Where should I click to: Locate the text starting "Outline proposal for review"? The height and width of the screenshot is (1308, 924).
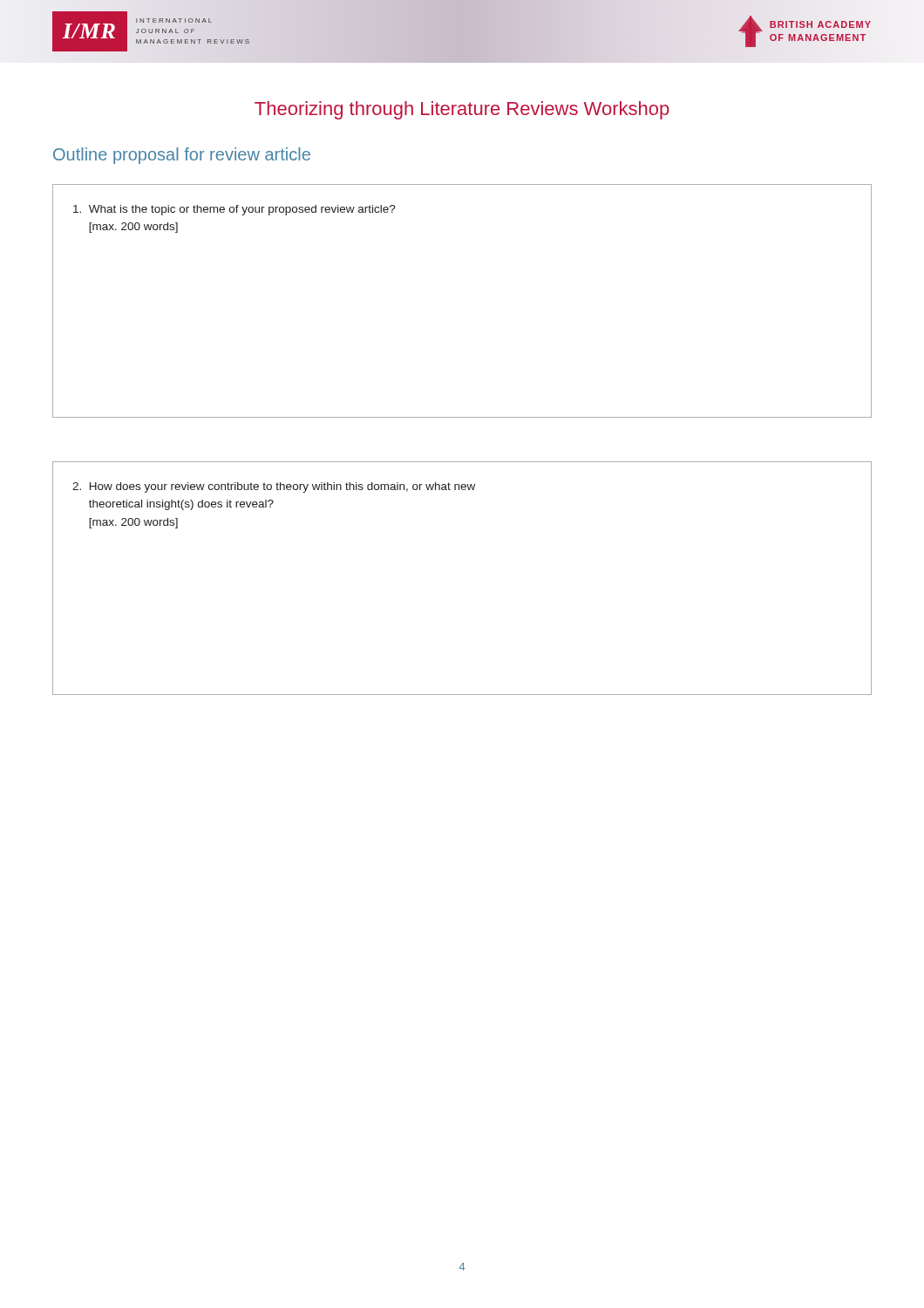pos(182,154)
